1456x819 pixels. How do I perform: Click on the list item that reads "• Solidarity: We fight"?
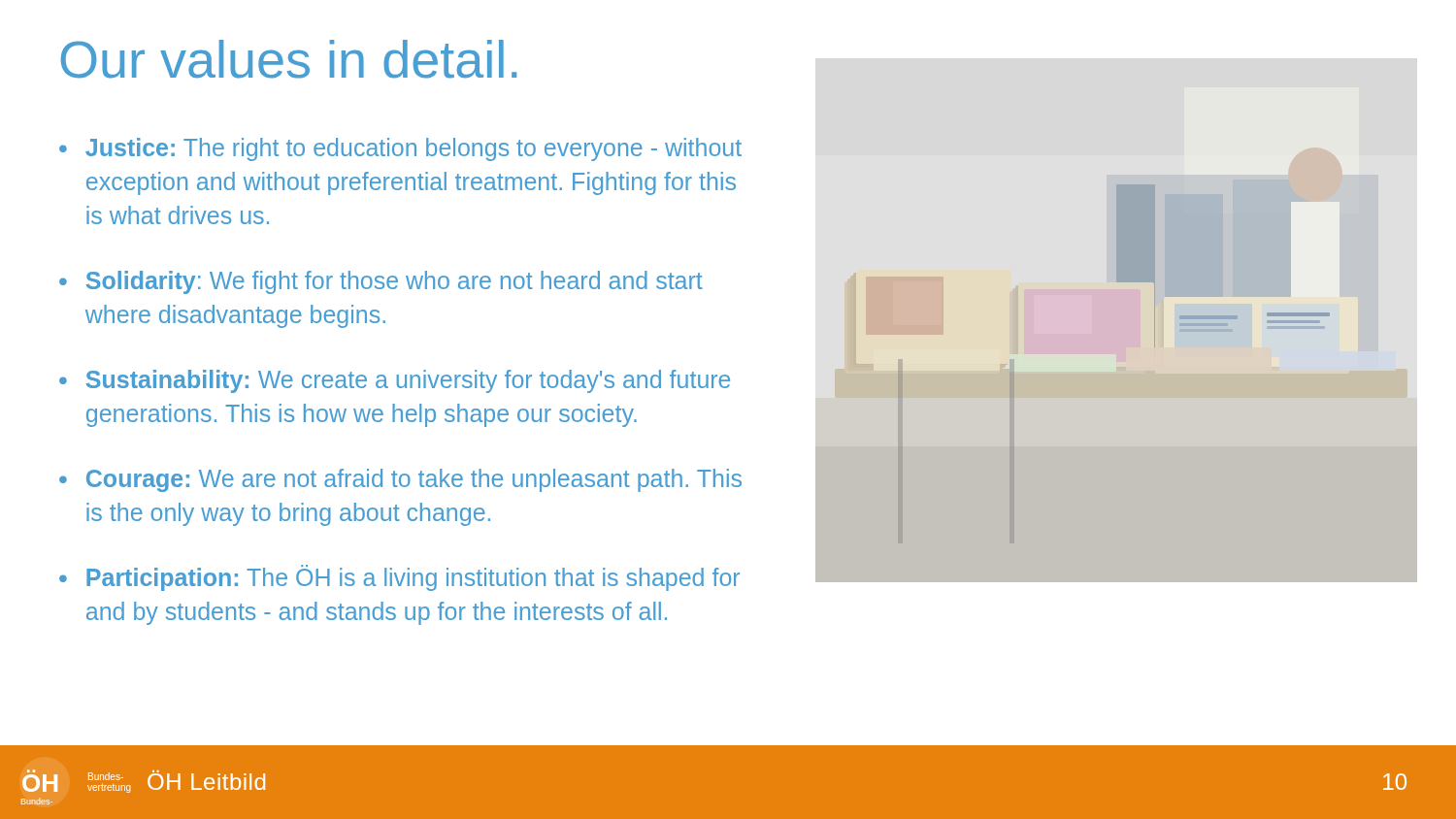pos(408,298)
